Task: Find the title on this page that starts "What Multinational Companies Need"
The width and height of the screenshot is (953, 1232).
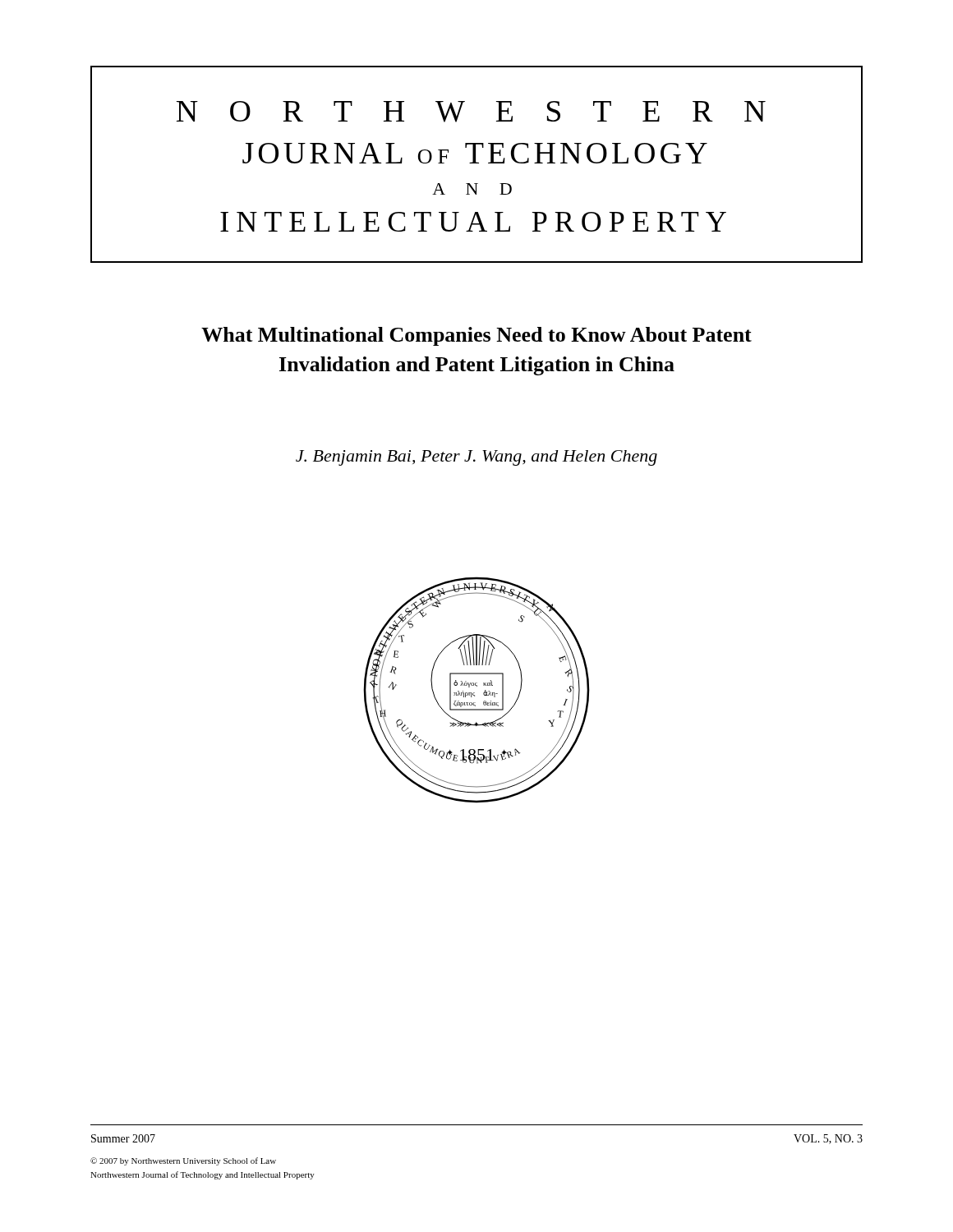Action: [x=476, y=350]
